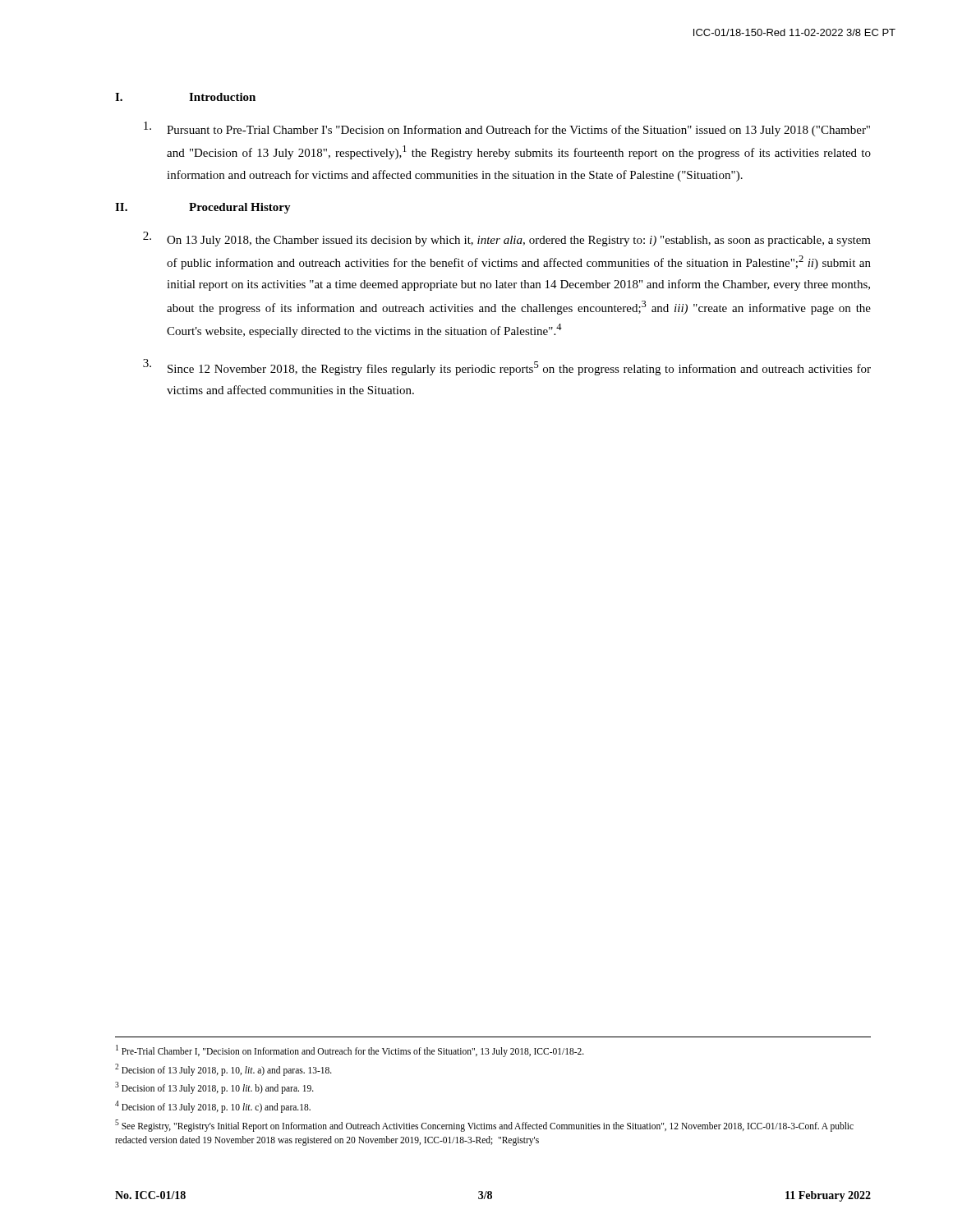953x1232 pixels.
Task: Find the text block that says "Since 12 November 2018,"
Action: [493, 379]
